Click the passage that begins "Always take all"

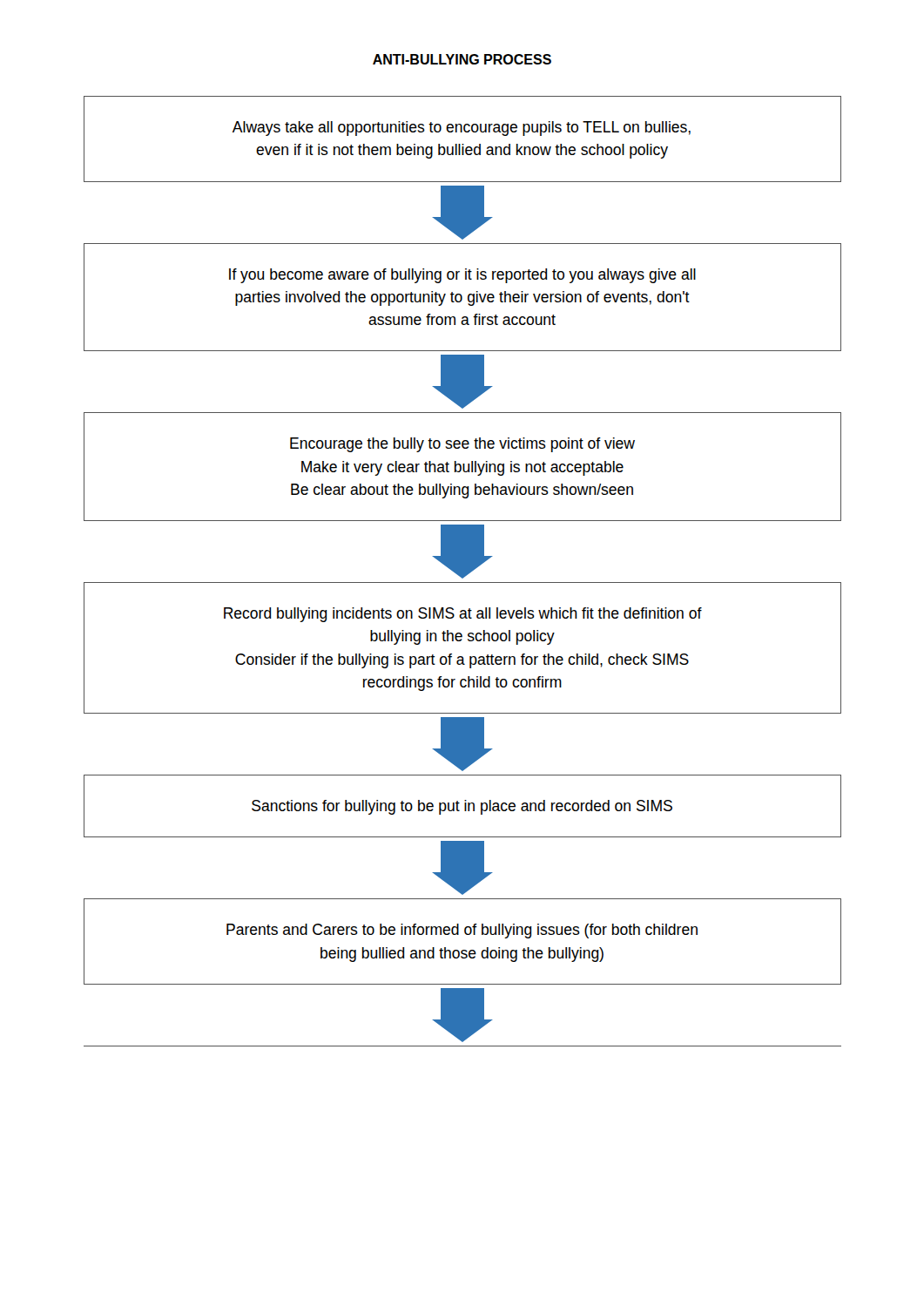pyautogui.click(x=462, y=139)
